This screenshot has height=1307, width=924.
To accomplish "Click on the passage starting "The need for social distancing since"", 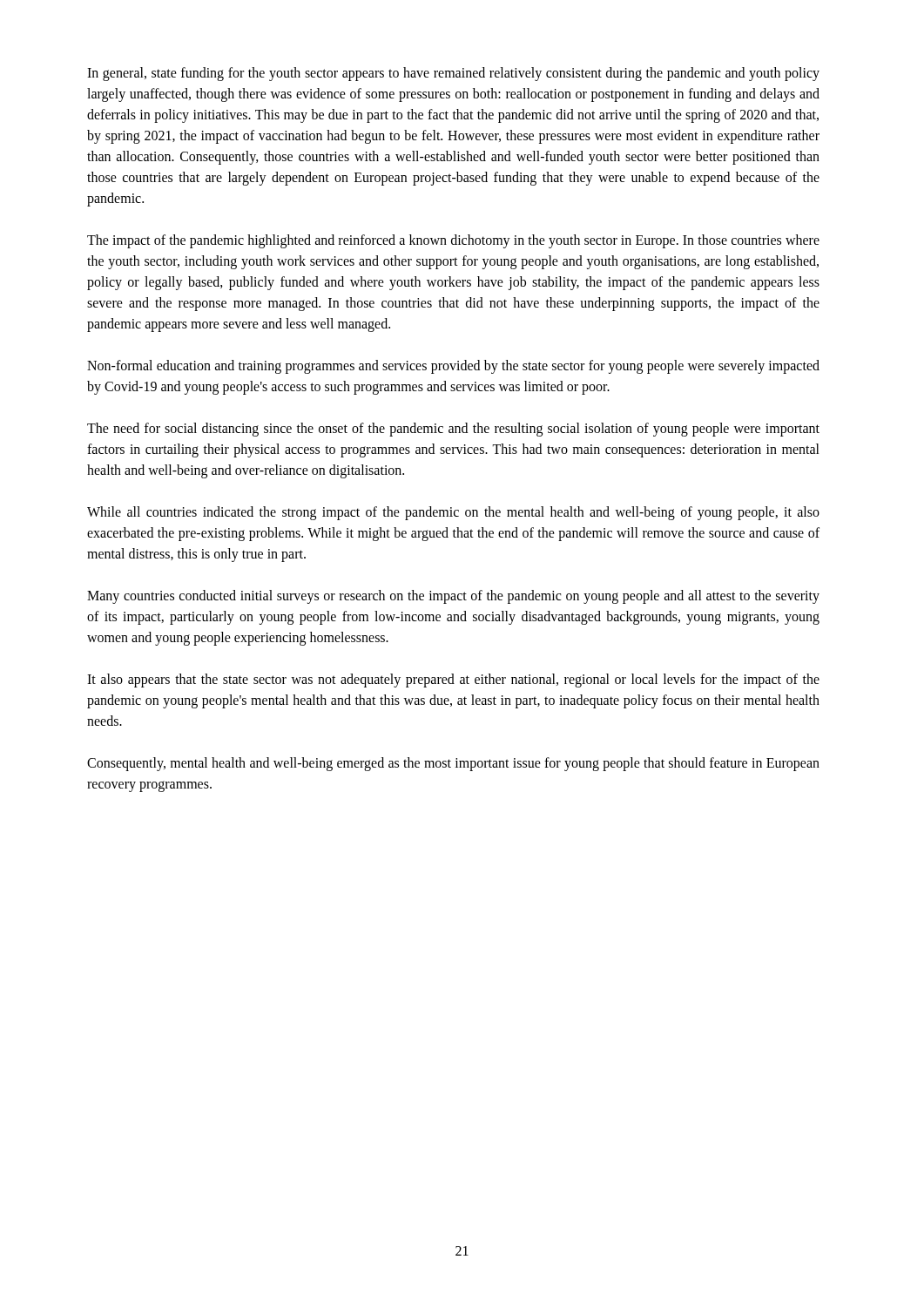I will click(453, 449).
